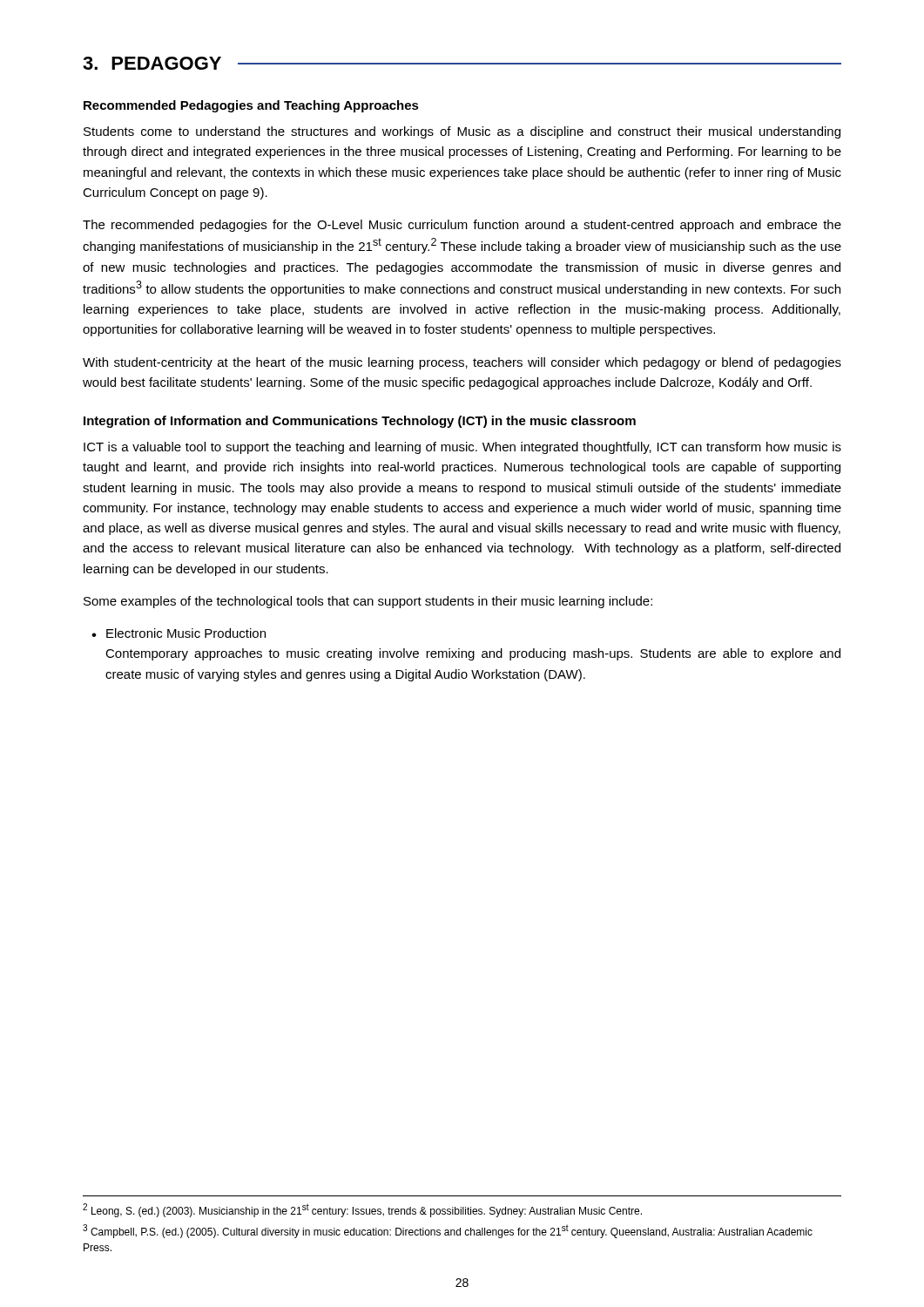Locate the block of text that opens with "With student-centricity at the heart of"
This screenshot has width=924, height=1307.
click(462, 372)
